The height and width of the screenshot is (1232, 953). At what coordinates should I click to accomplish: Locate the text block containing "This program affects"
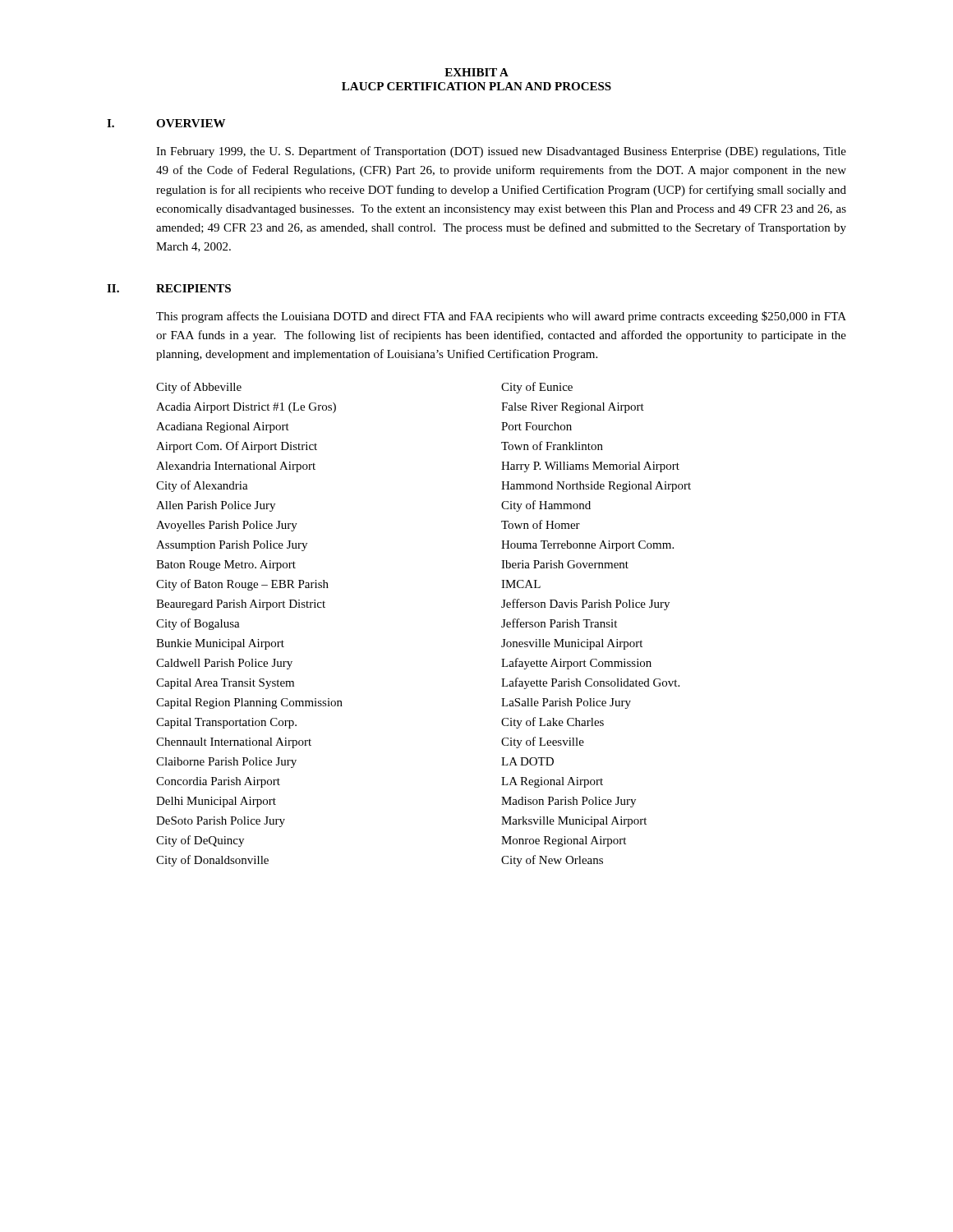tap(501, 335)
